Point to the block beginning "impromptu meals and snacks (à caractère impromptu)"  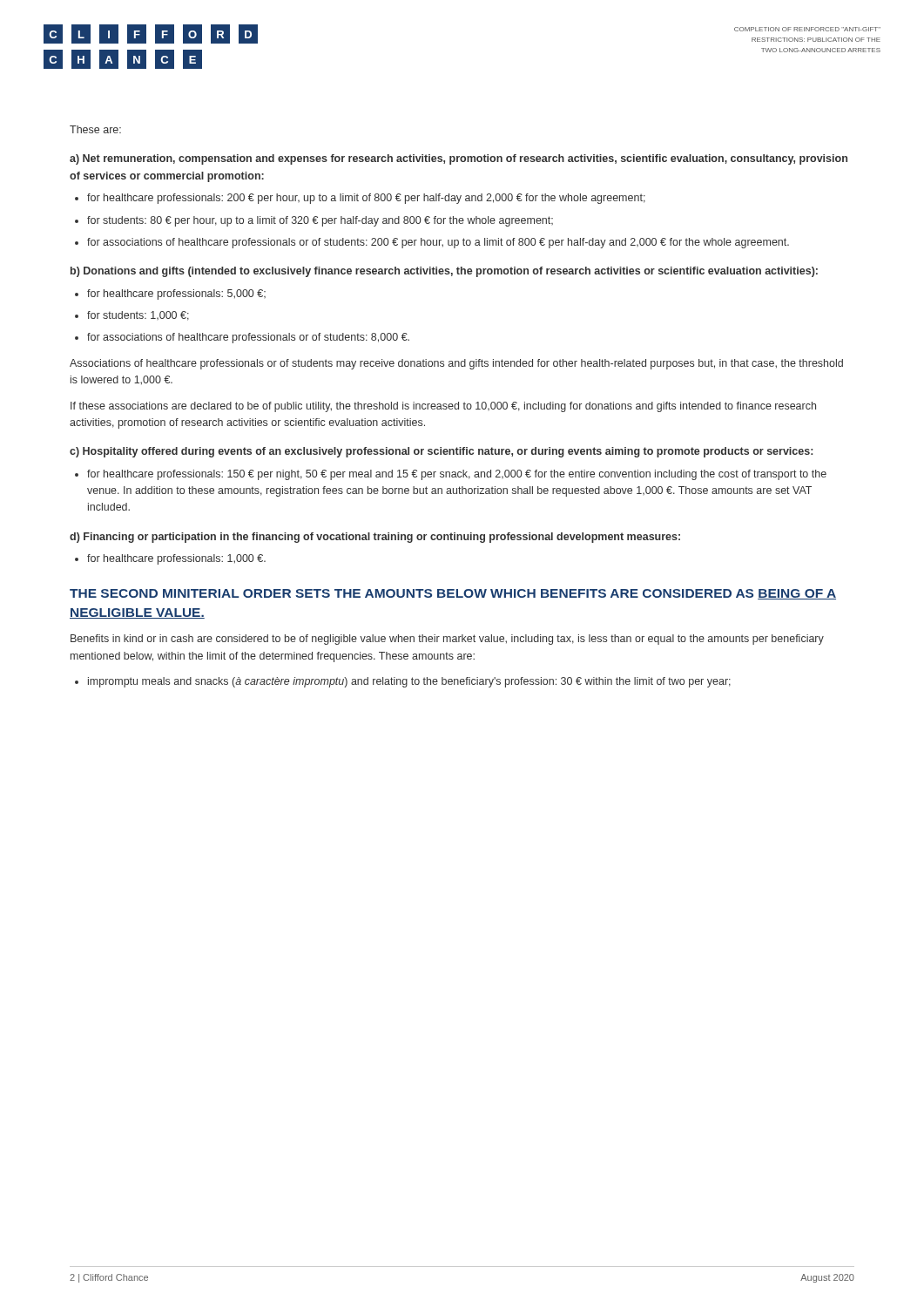[471, 682]
